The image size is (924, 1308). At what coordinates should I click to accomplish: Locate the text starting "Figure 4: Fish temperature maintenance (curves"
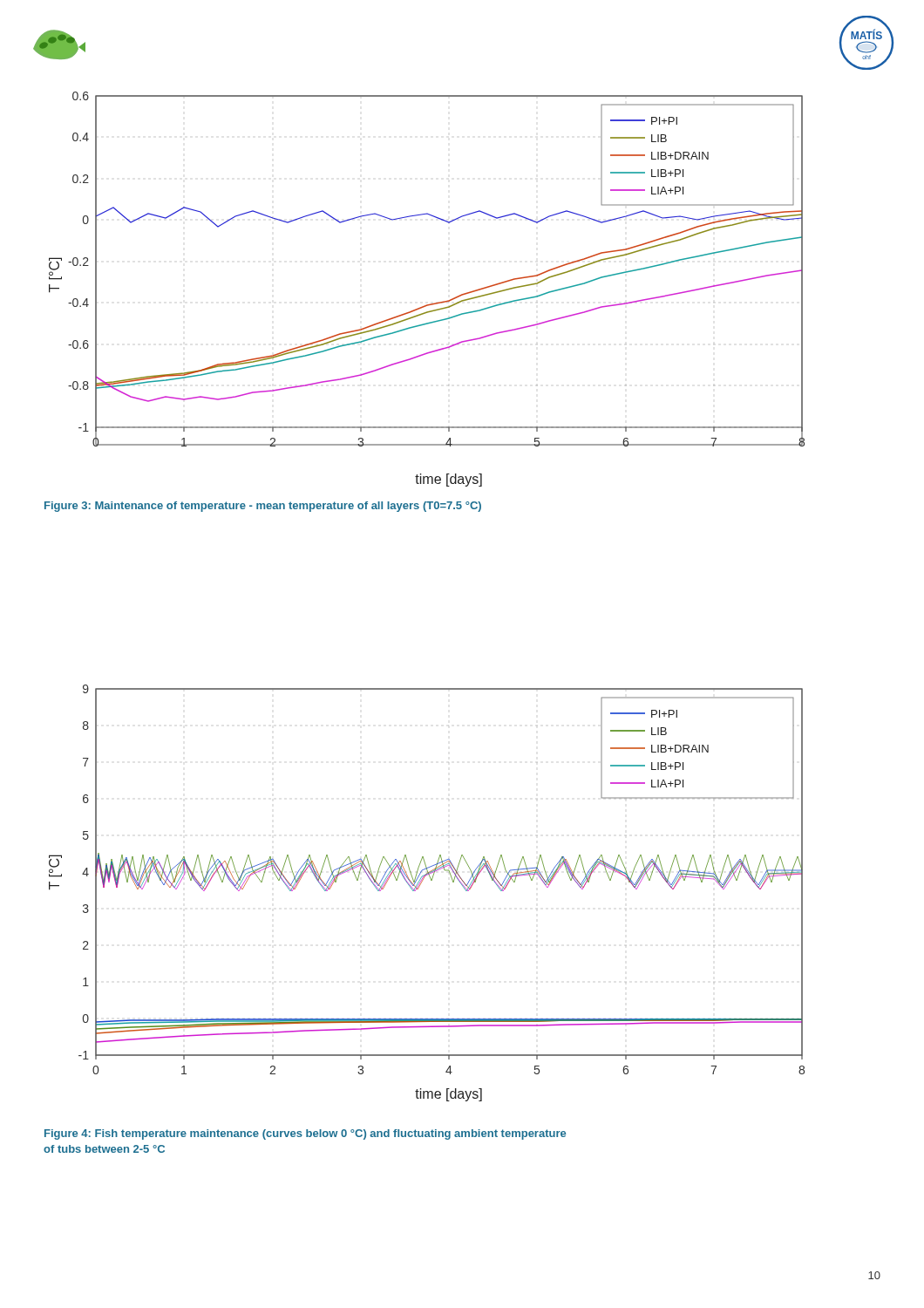pyautogui.click(x=305, y=1141)
